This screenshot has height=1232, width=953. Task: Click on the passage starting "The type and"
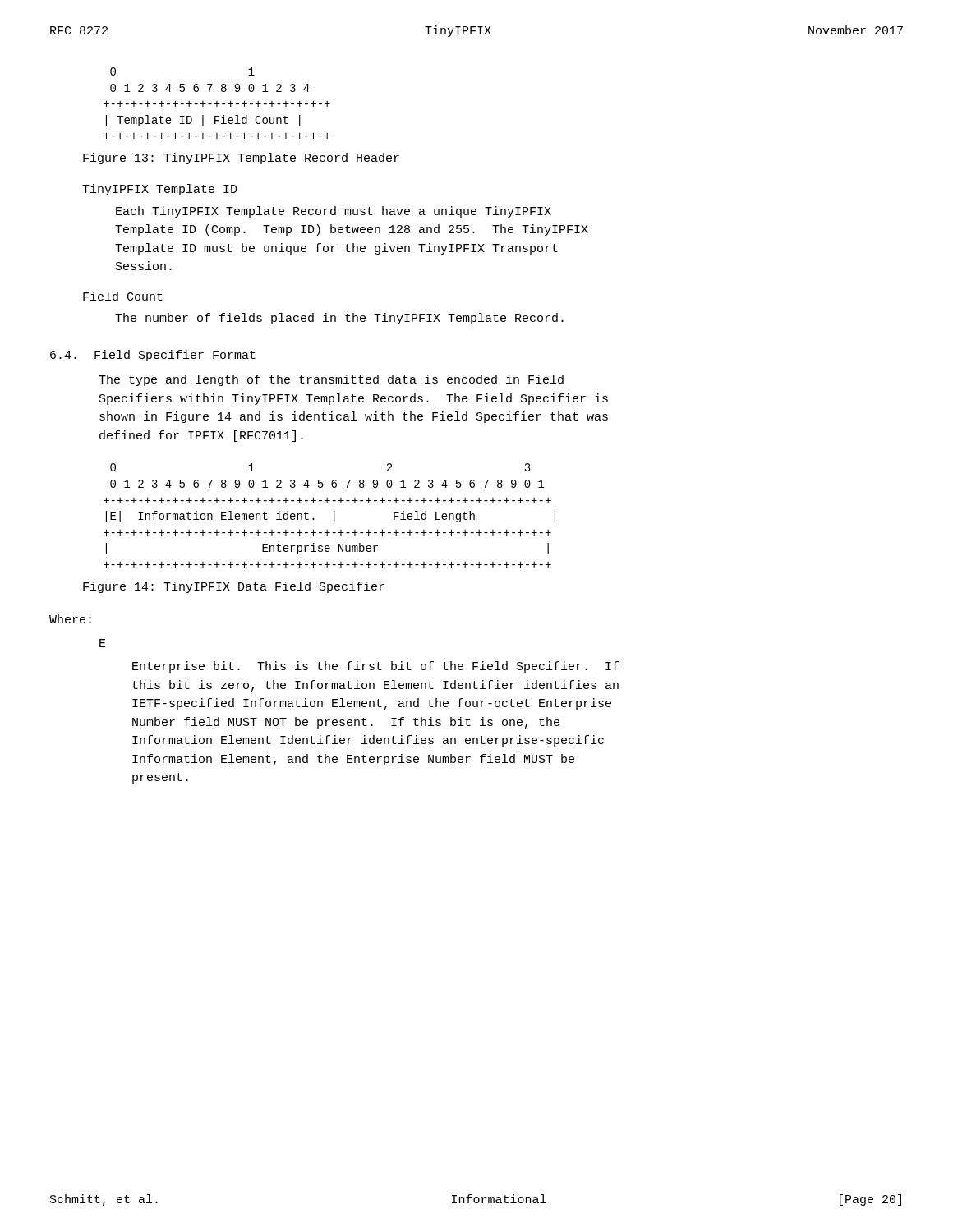(x=354, y=409)
